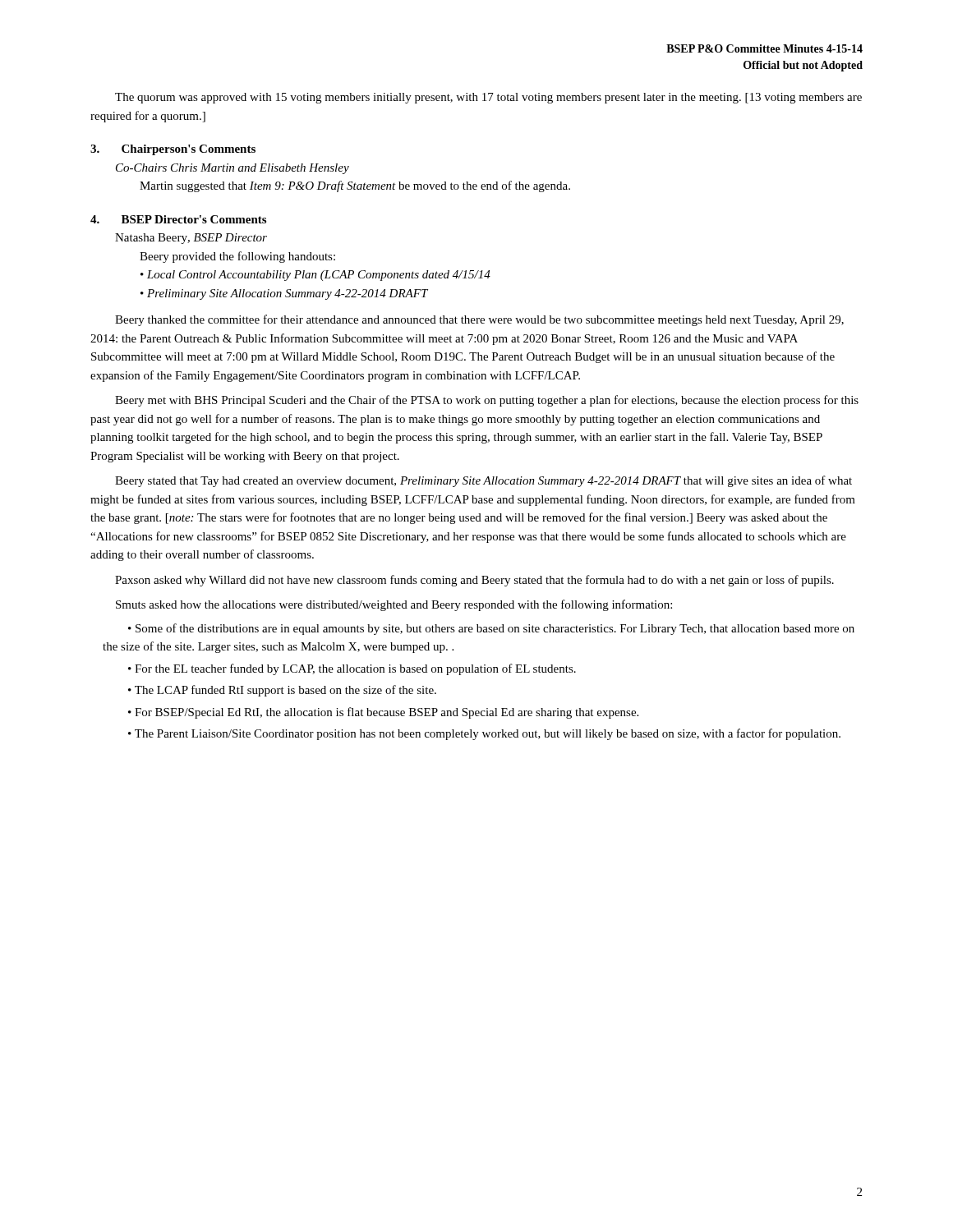Screen dimensions: 1232x953
Task: Find the text starting "4.BSEP Director's Comments"
Action: 179,219
